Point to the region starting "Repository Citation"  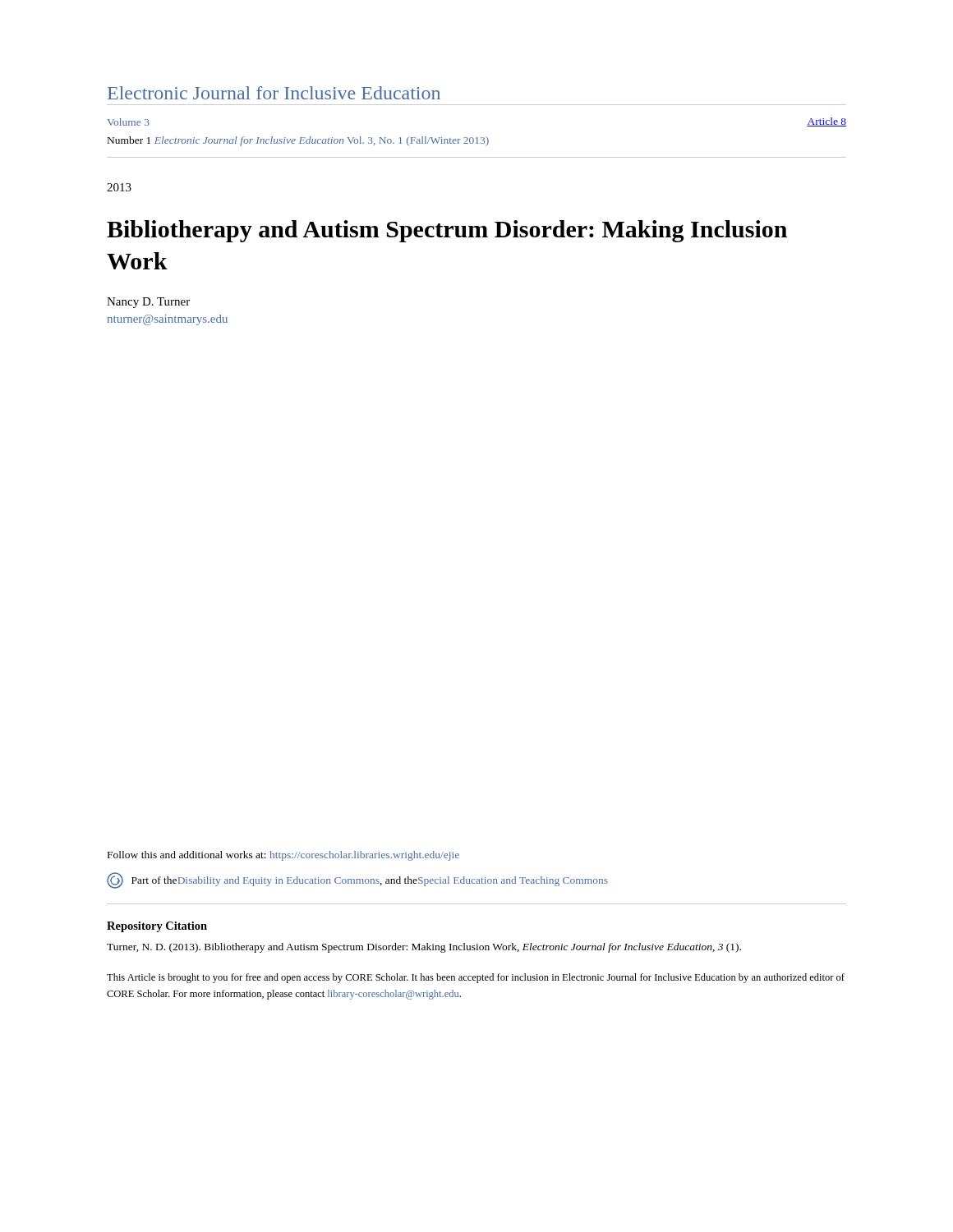[157, 926]
